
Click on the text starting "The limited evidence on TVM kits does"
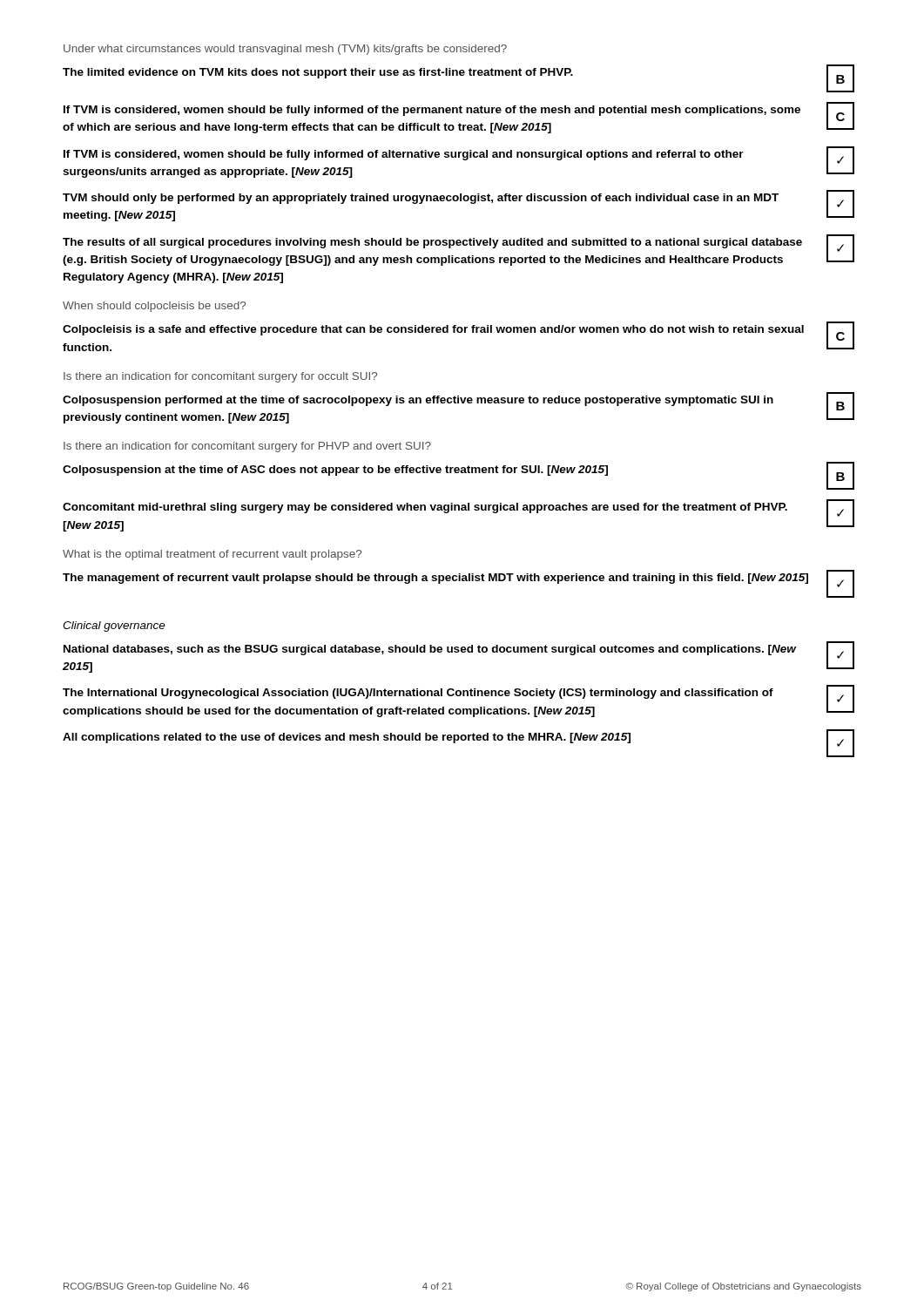coord(462,78)
